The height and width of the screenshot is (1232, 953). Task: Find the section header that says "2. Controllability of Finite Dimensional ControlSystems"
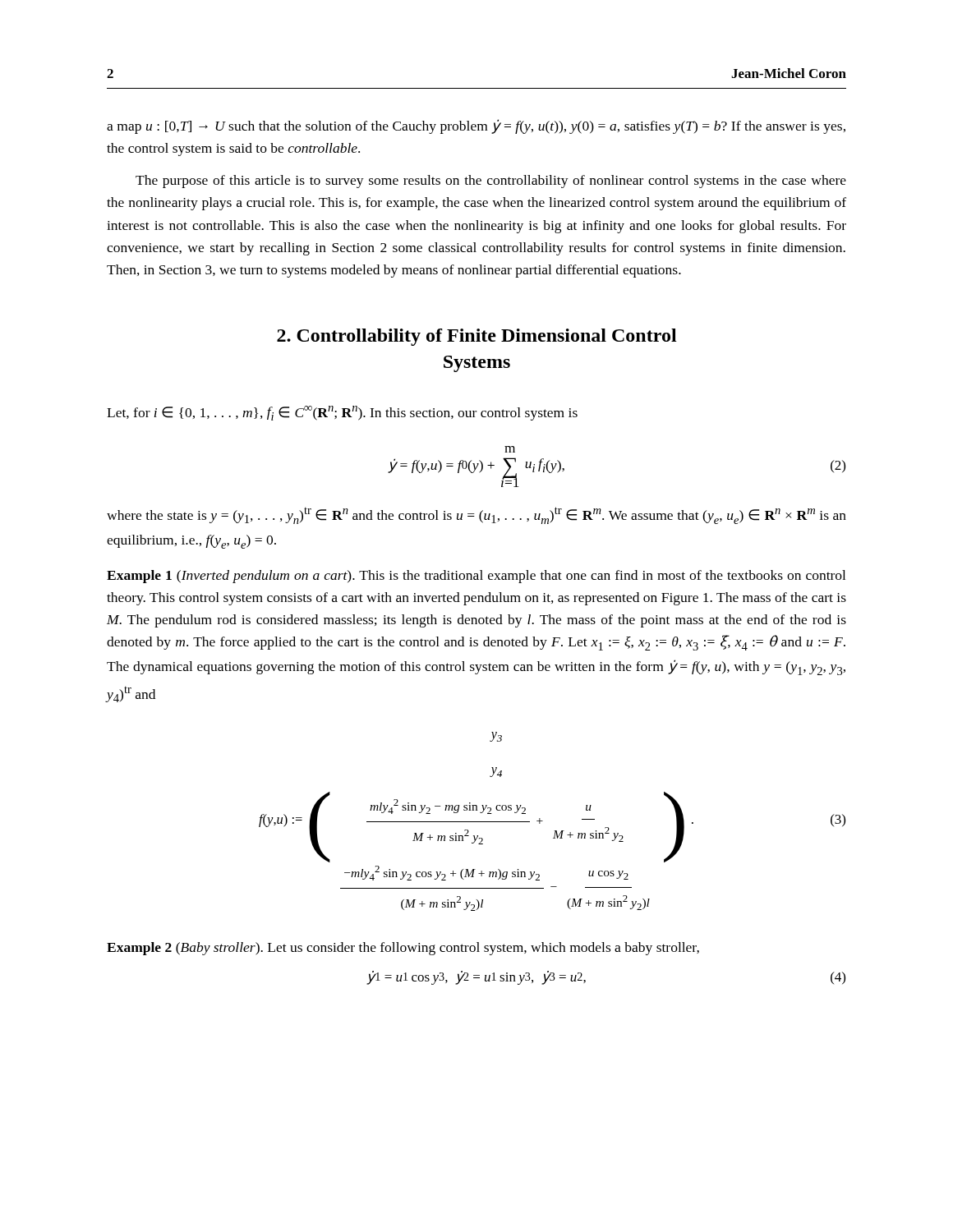pyautogui.click(x=476, y=348)
